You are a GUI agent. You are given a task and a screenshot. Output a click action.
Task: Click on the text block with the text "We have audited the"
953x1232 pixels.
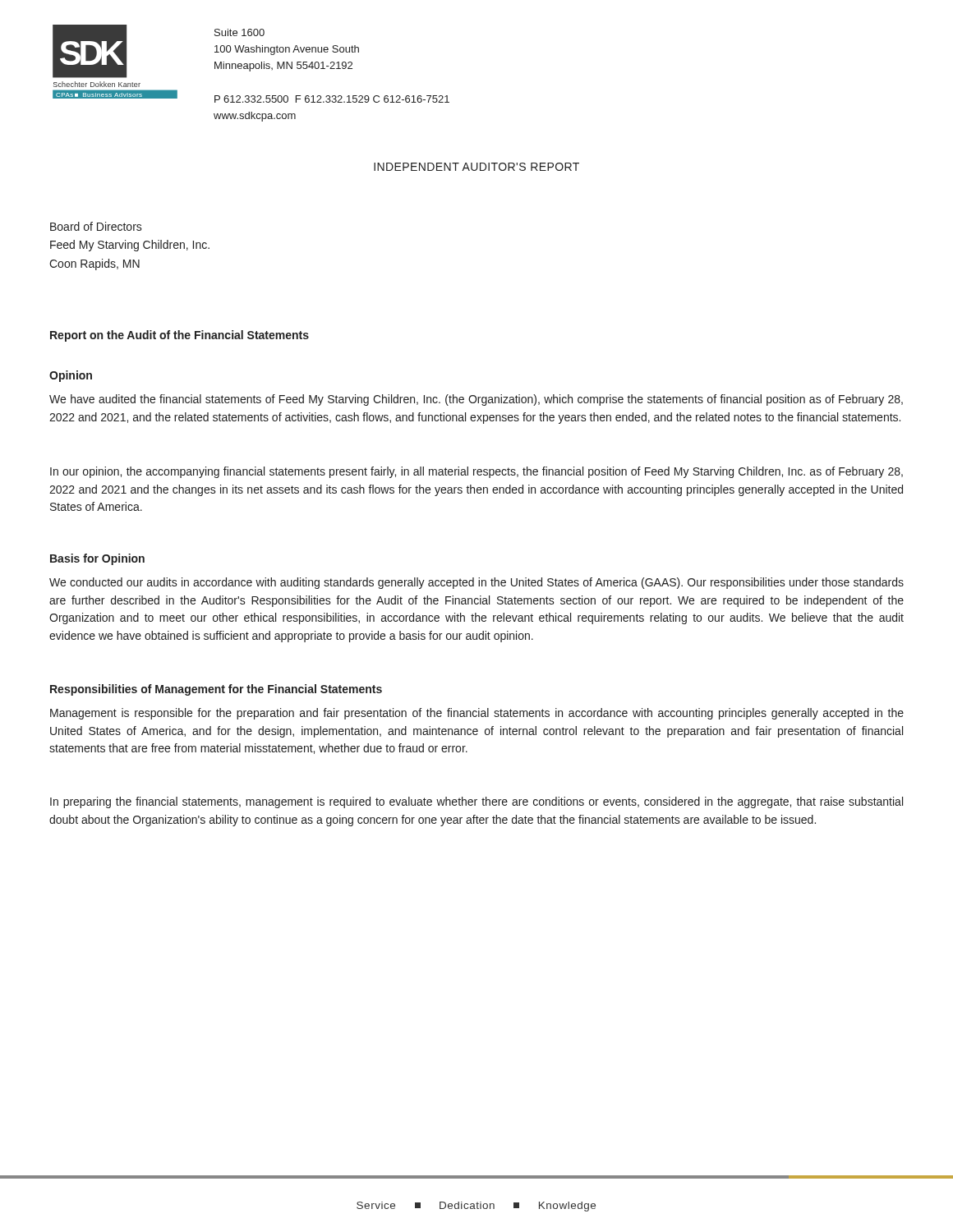[476, 408]
